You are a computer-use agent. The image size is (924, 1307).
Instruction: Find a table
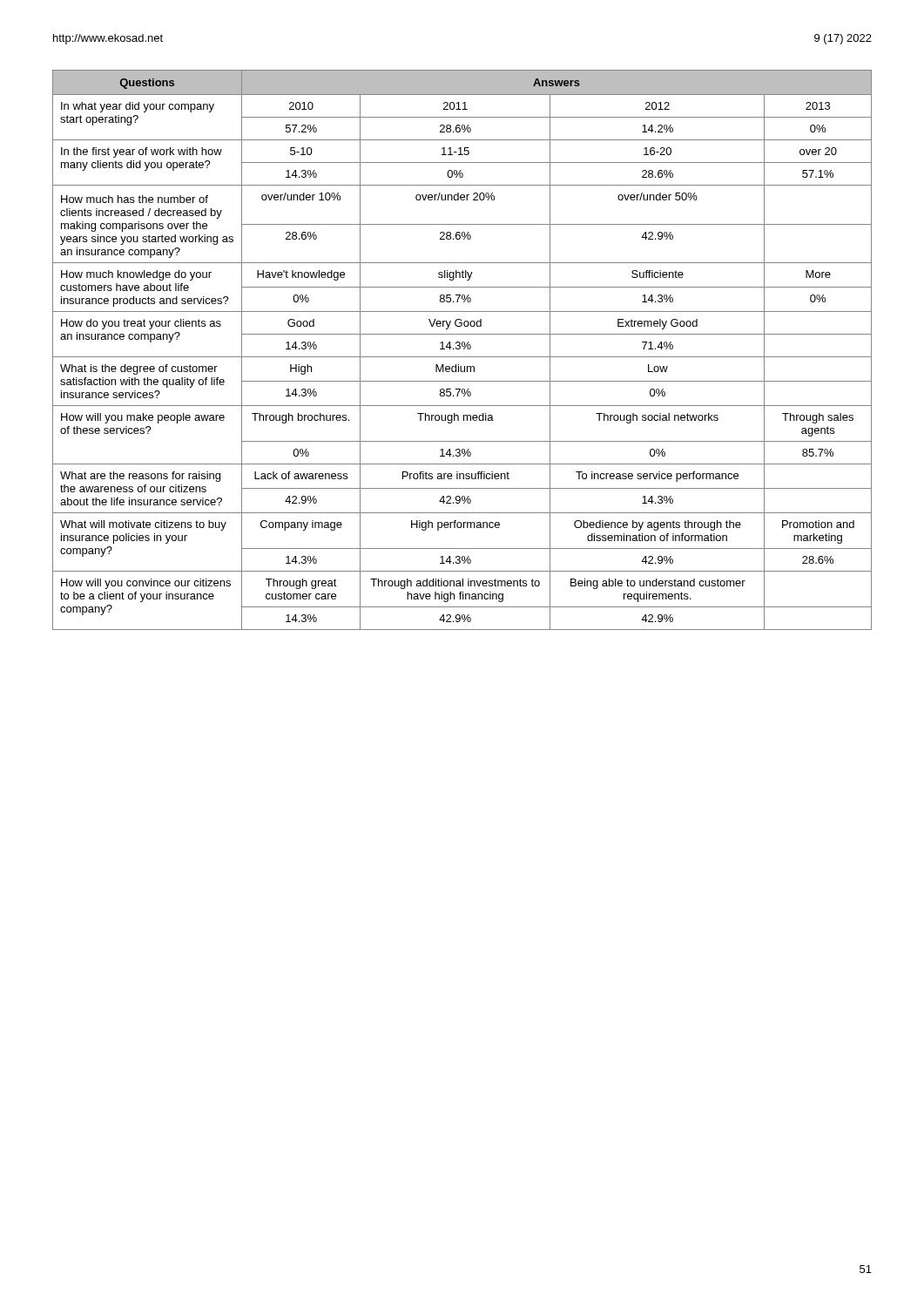[x=462, y=350]
